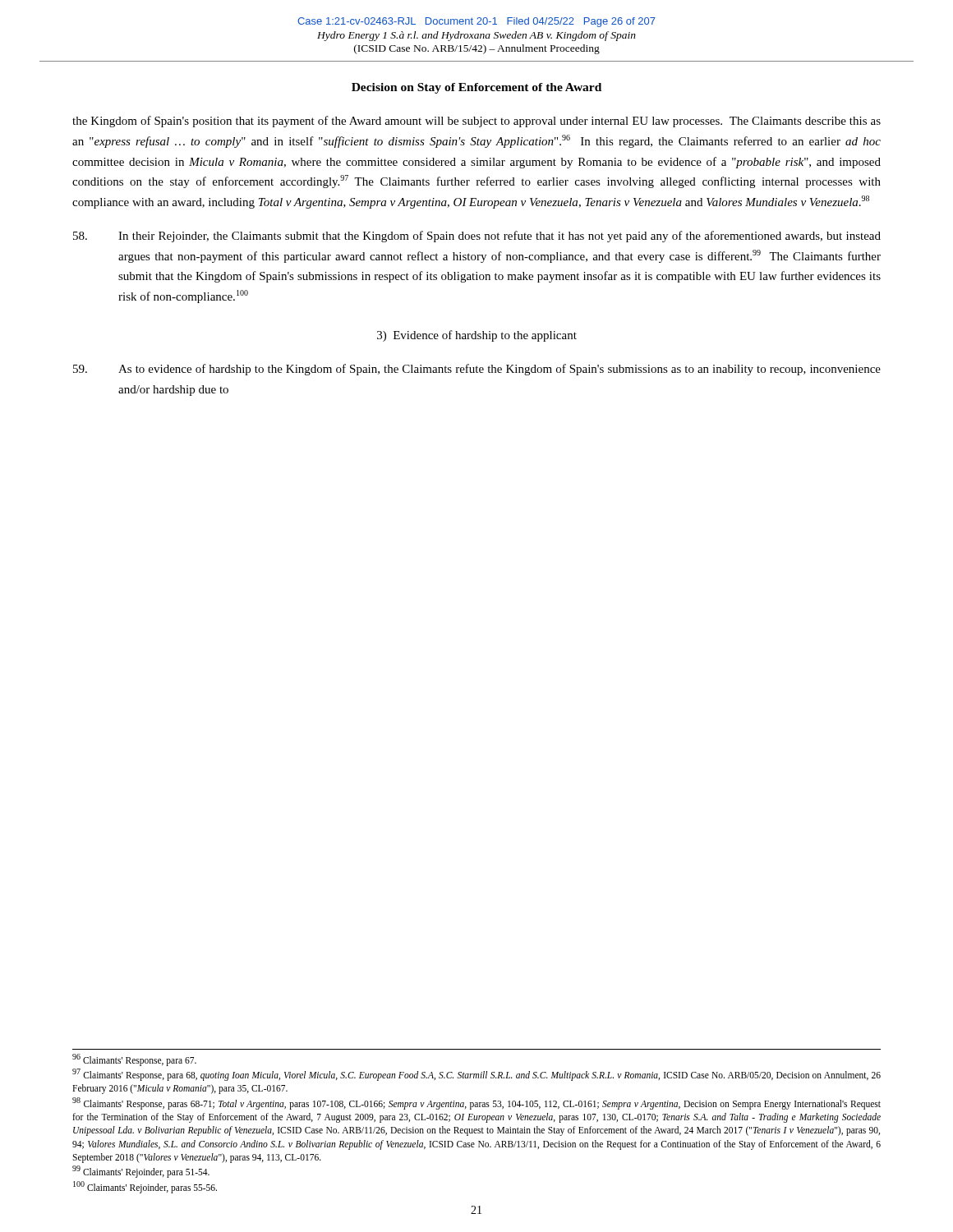
Task: Find the passage starting "In their Rejoinder, the Claimants"
Action: tap(476, 266)
